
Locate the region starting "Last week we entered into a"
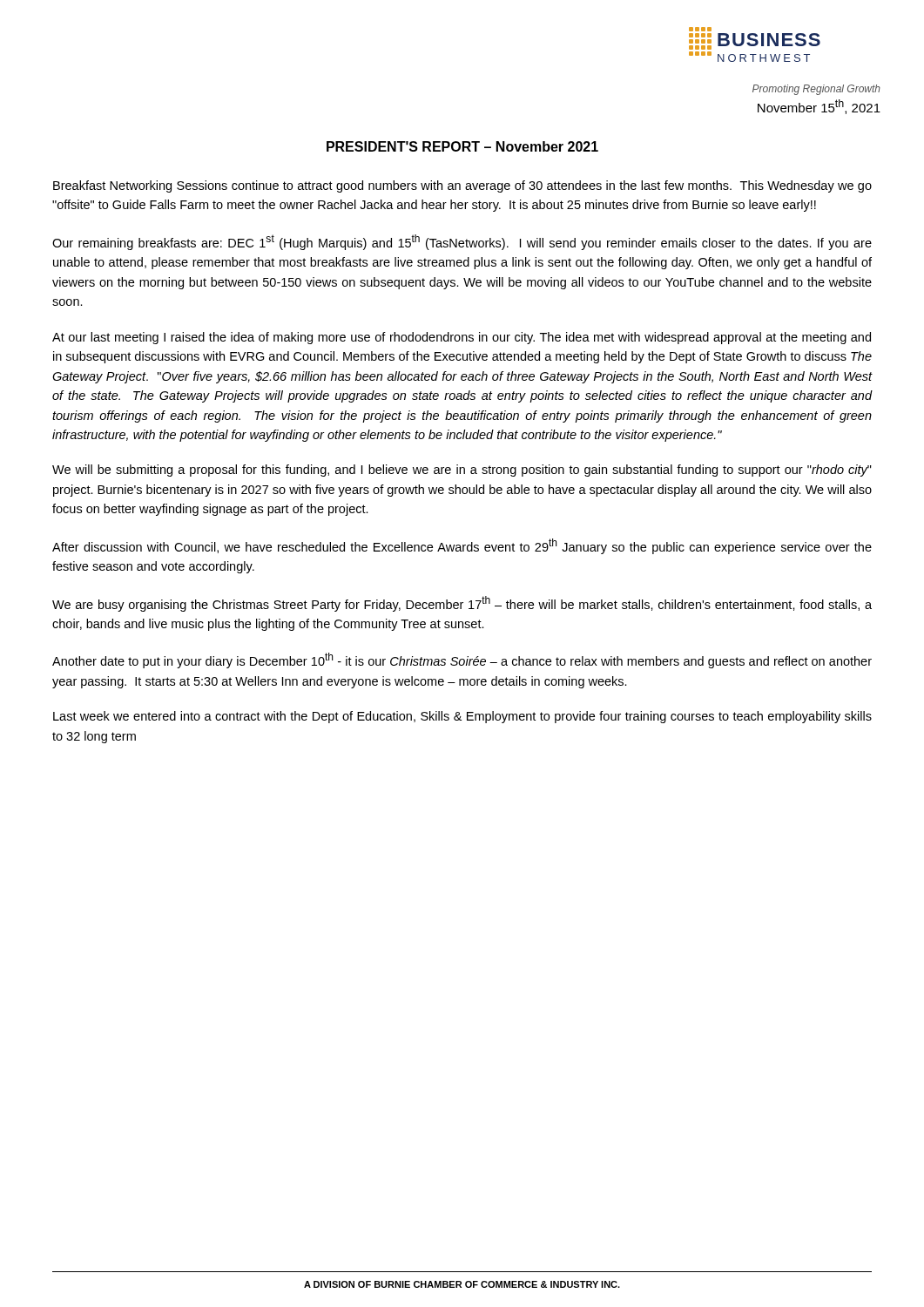click(462, 726)
